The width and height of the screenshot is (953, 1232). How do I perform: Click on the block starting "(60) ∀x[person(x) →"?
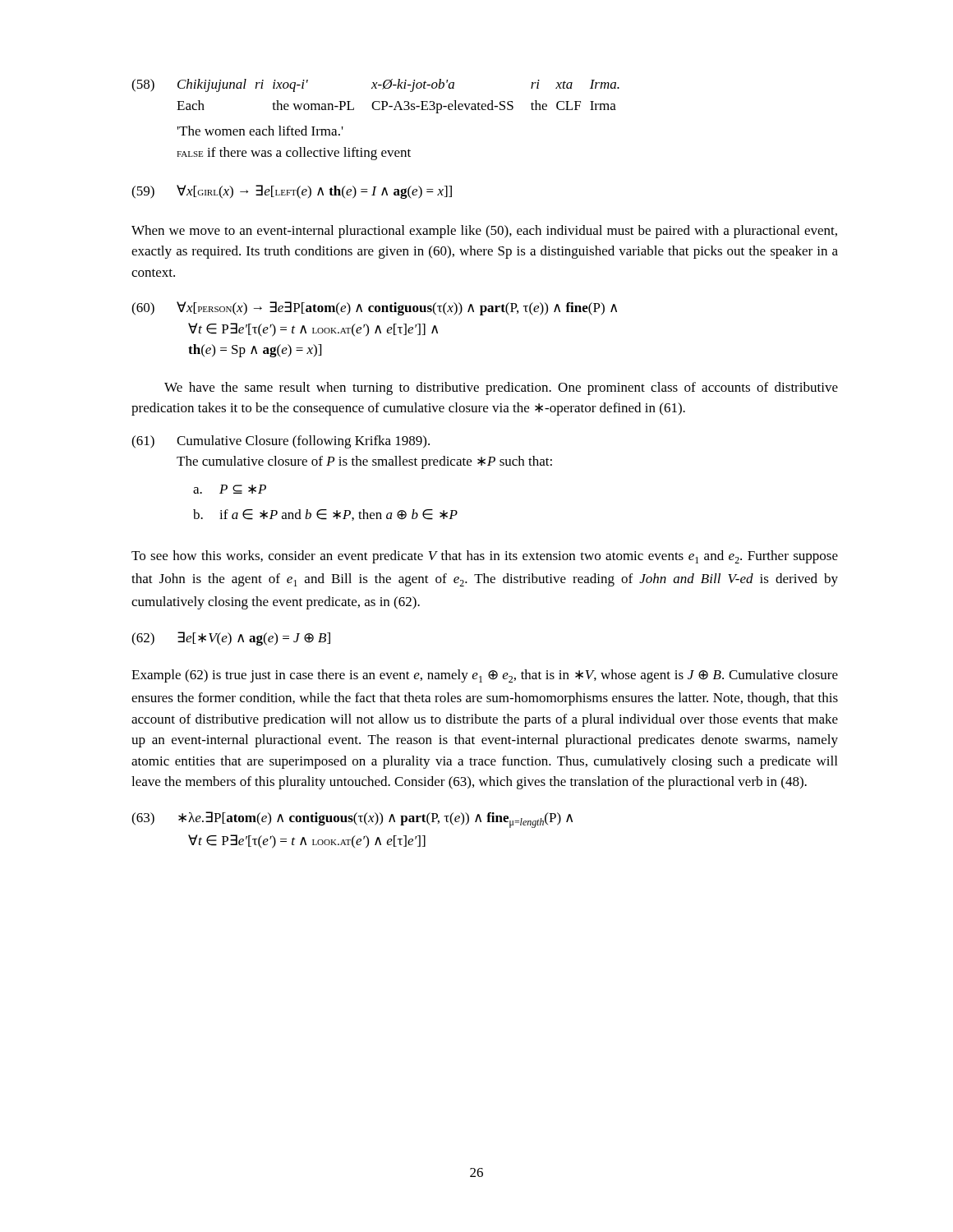375,329
